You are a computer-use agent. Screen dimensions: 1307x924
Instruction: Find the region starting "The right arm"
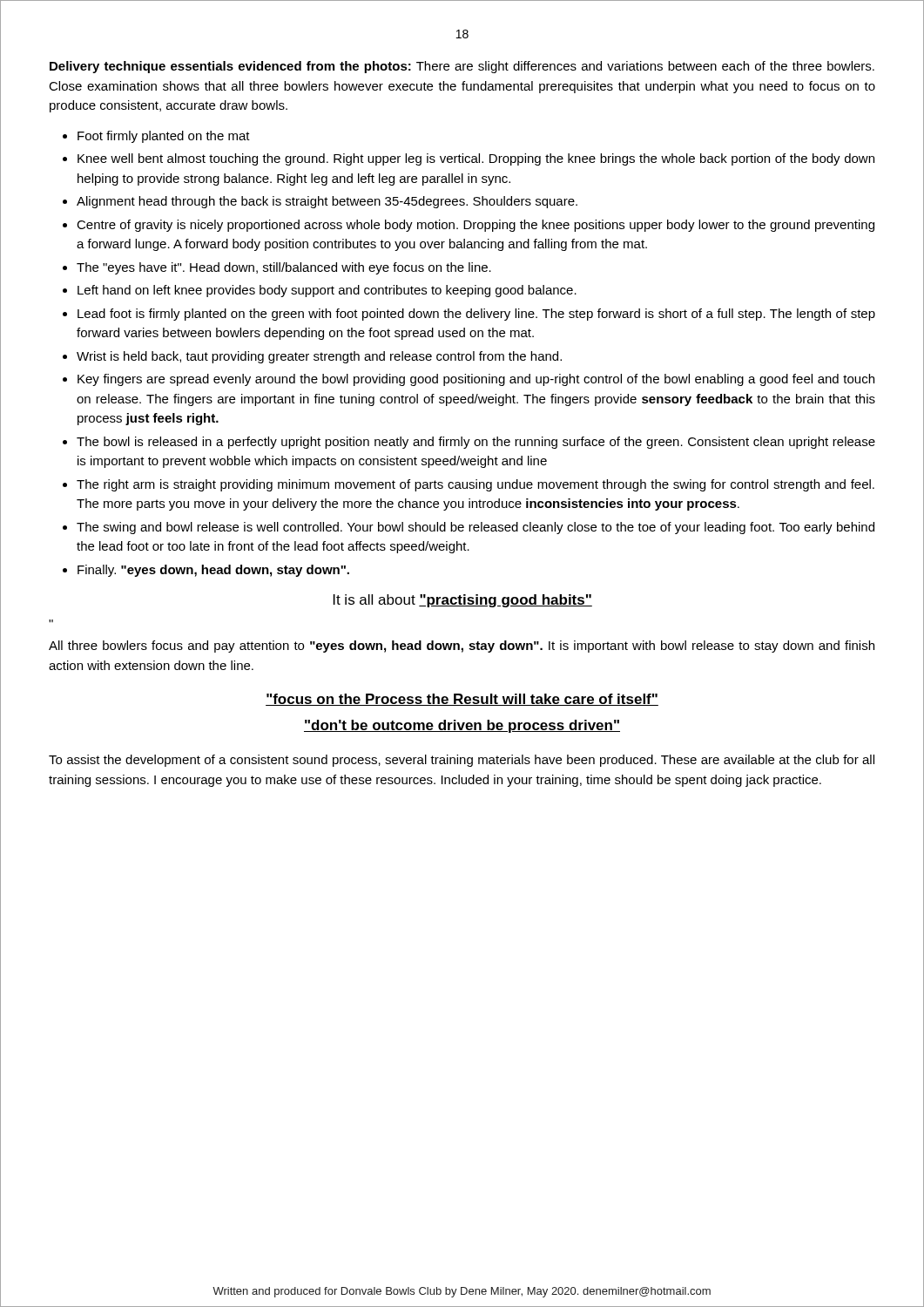pyautogui.click(x=476, y=493)
